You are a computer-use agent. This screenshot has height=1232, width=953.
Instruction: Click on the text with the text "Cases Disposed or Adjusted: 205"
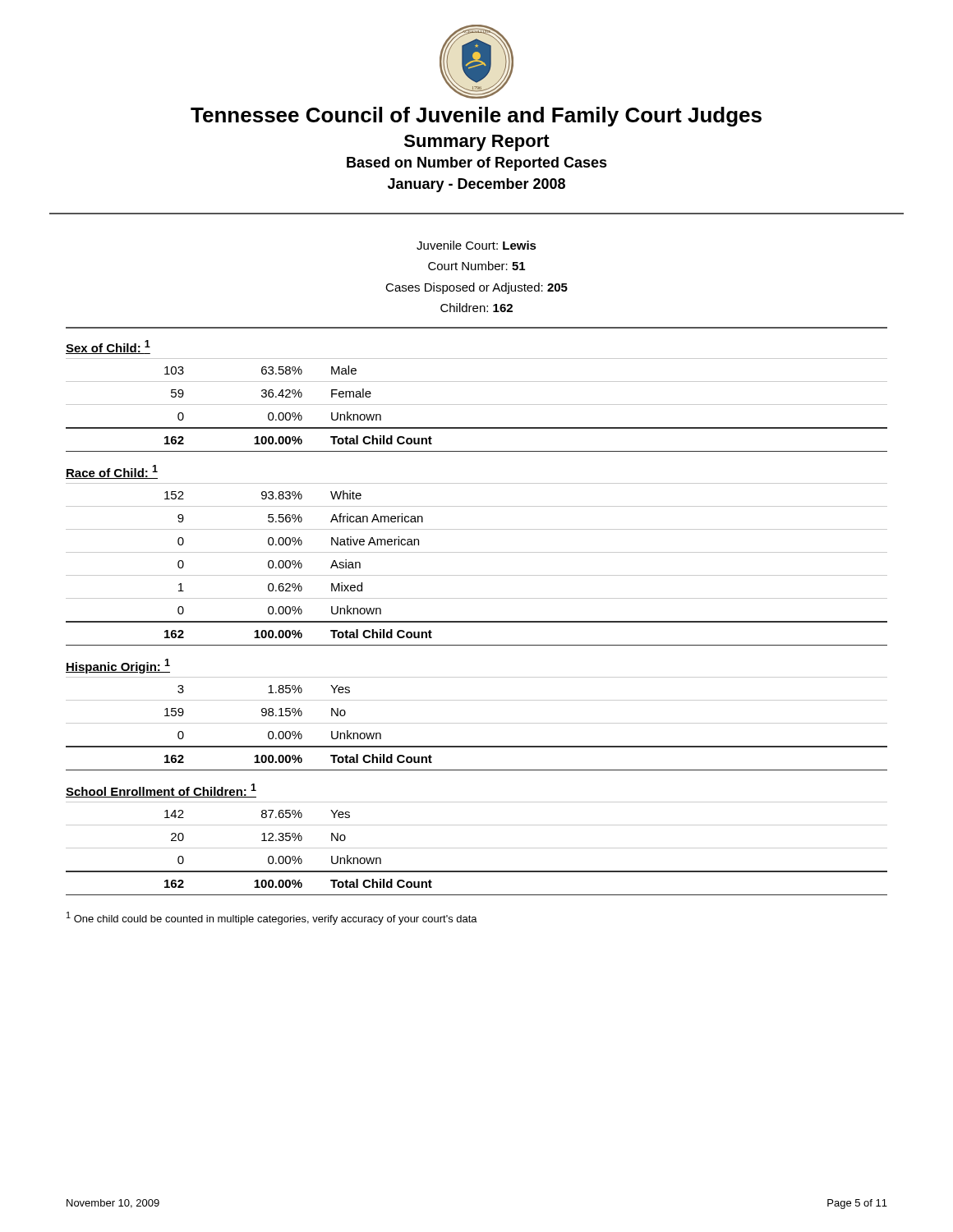[476, 287]
